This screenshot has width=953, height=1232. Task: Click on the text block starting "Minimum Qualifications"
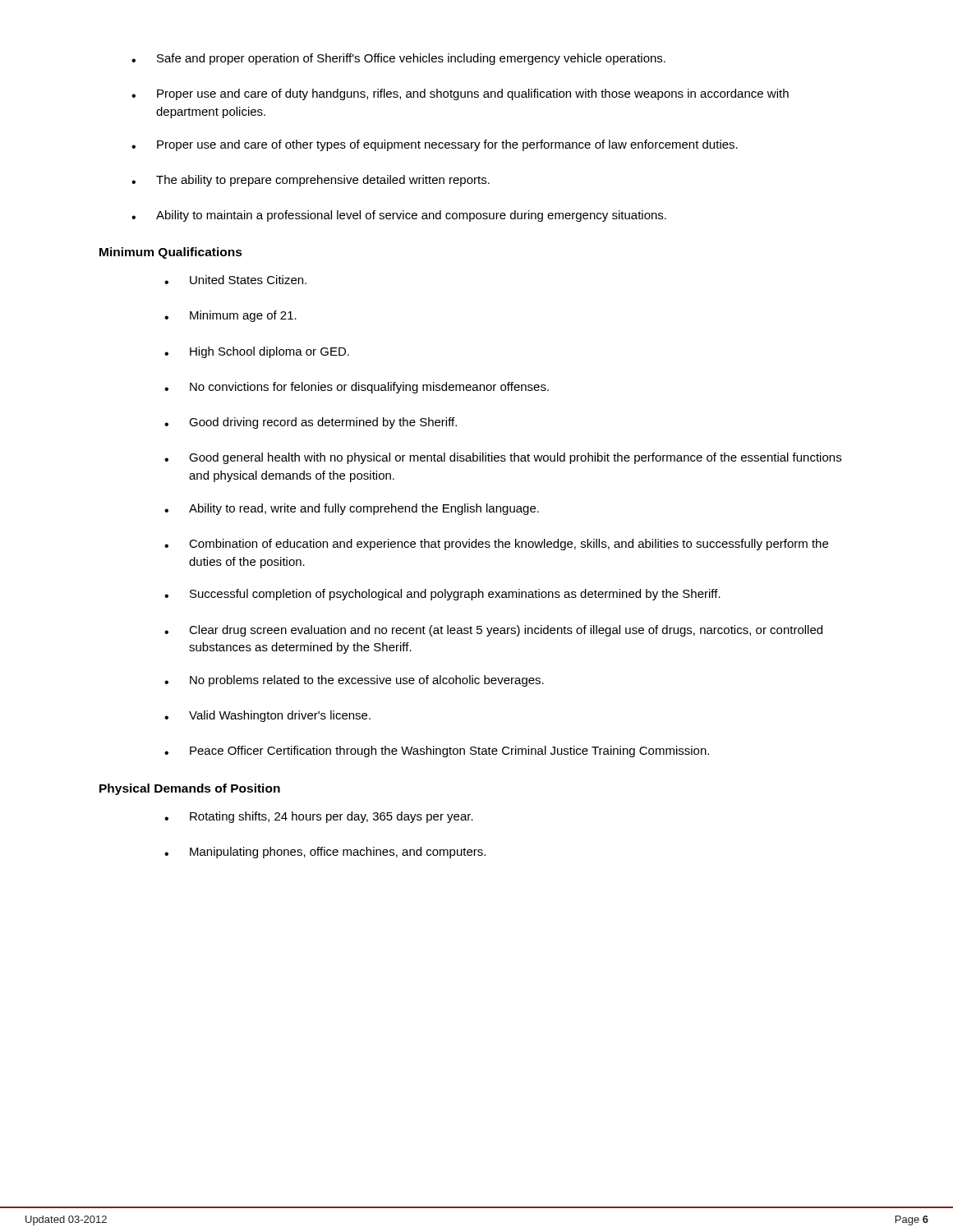170,252
